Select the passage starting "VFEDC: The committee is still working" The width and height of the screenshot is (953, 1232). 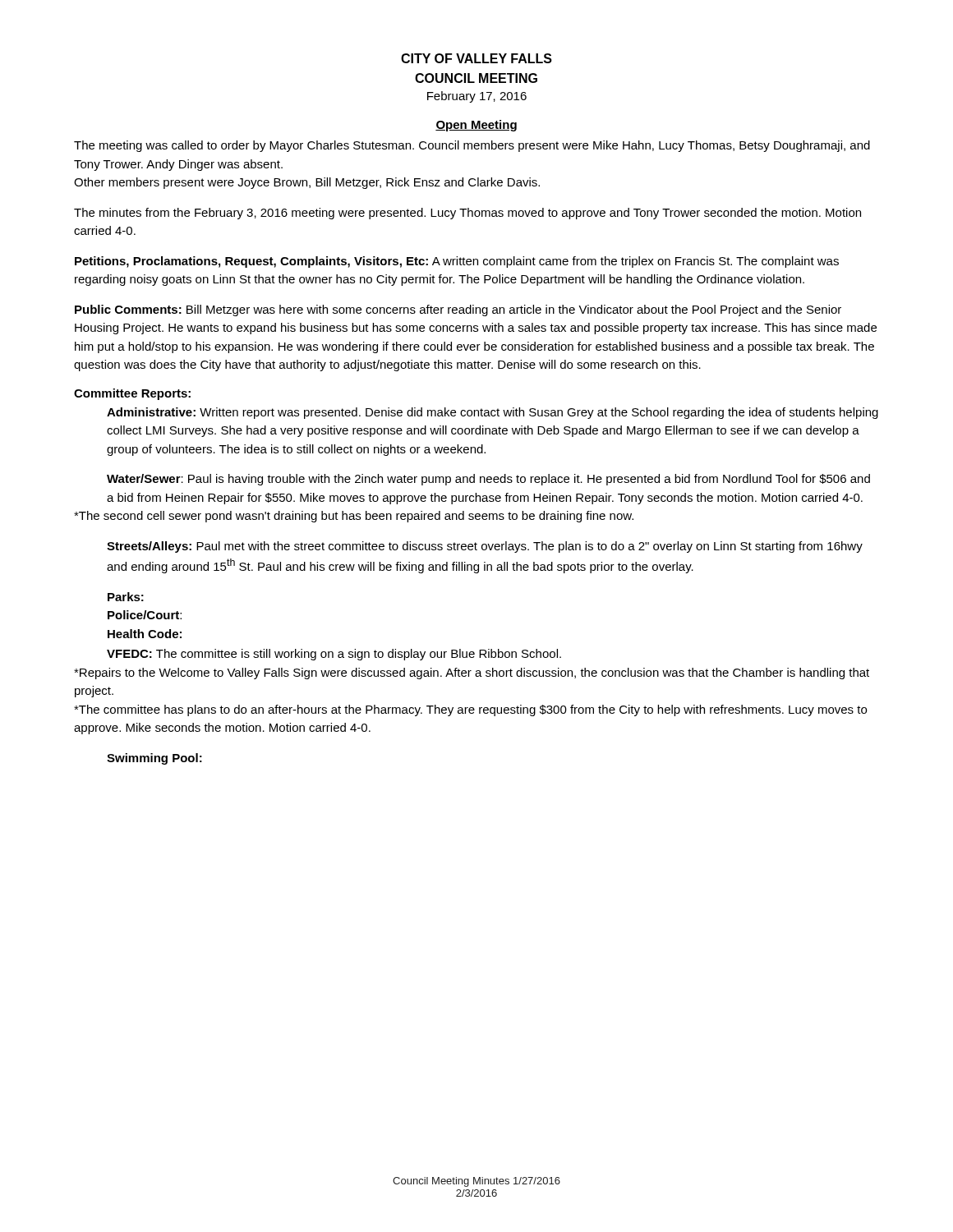(334, 655)
